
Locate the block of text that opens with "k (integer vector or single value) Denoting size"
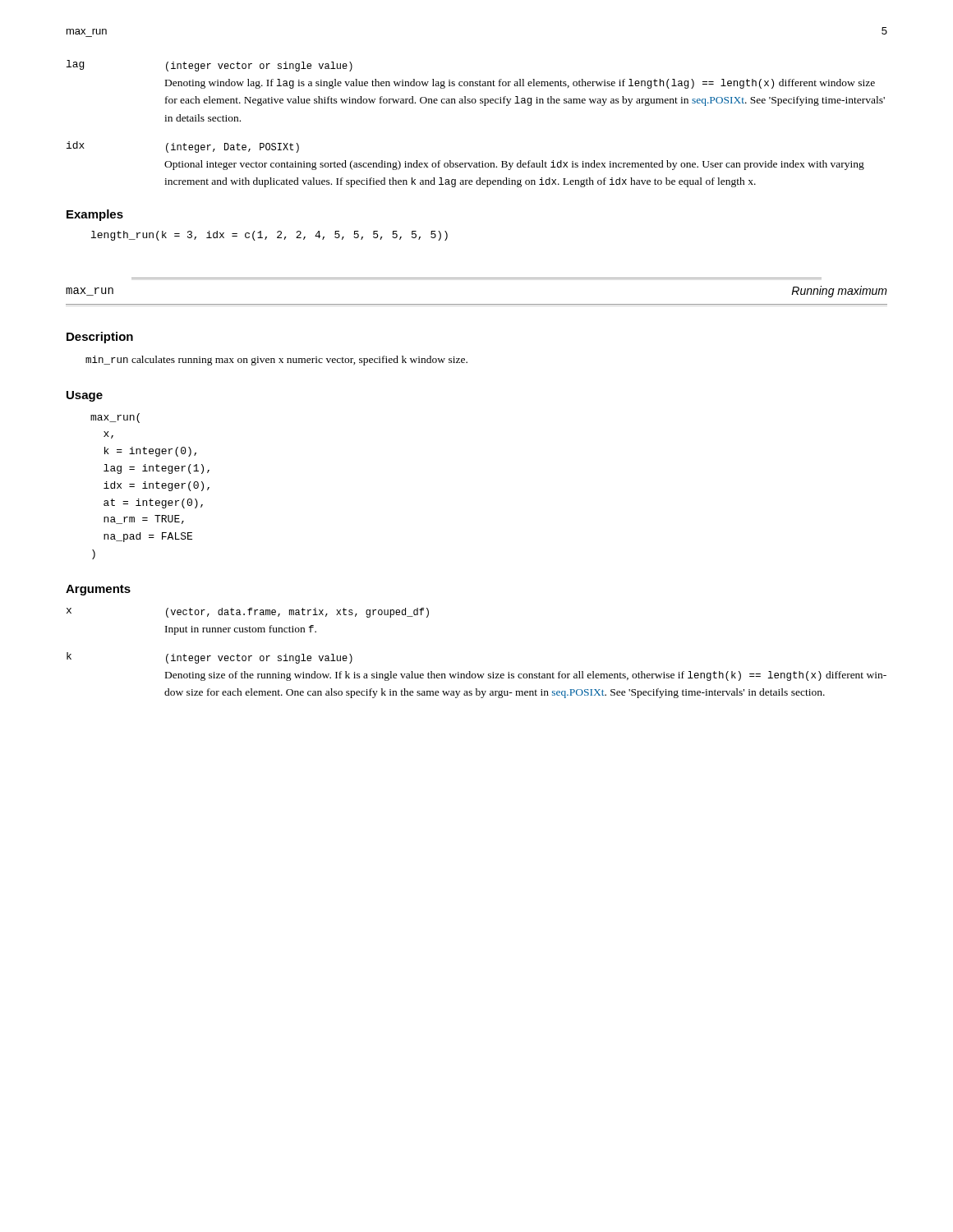coord(476,676)
